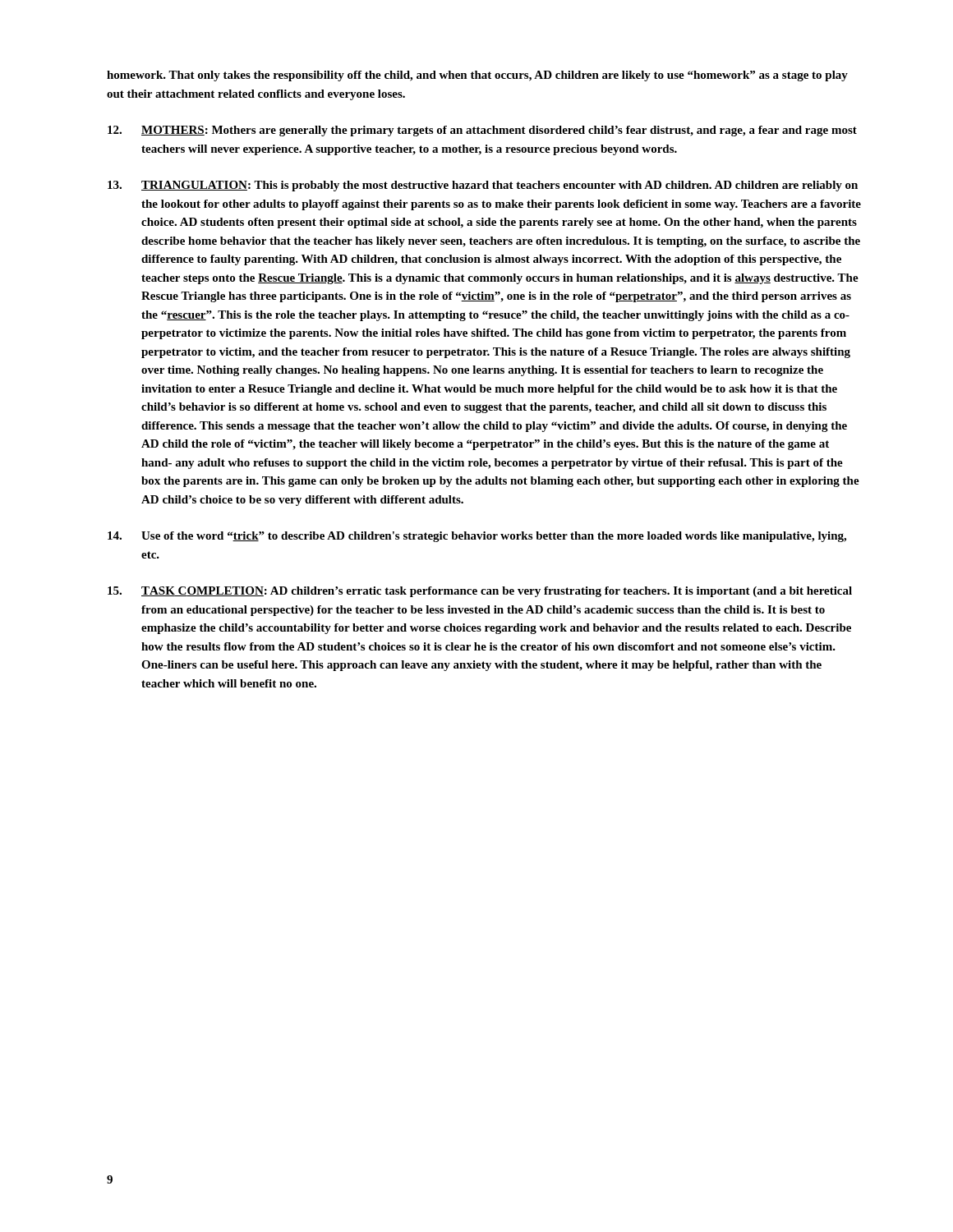The image size is (953, 1232).
Task: Find the block starting "13. TRIANGULATION: This is probably the most"
Action: (485, 342)
